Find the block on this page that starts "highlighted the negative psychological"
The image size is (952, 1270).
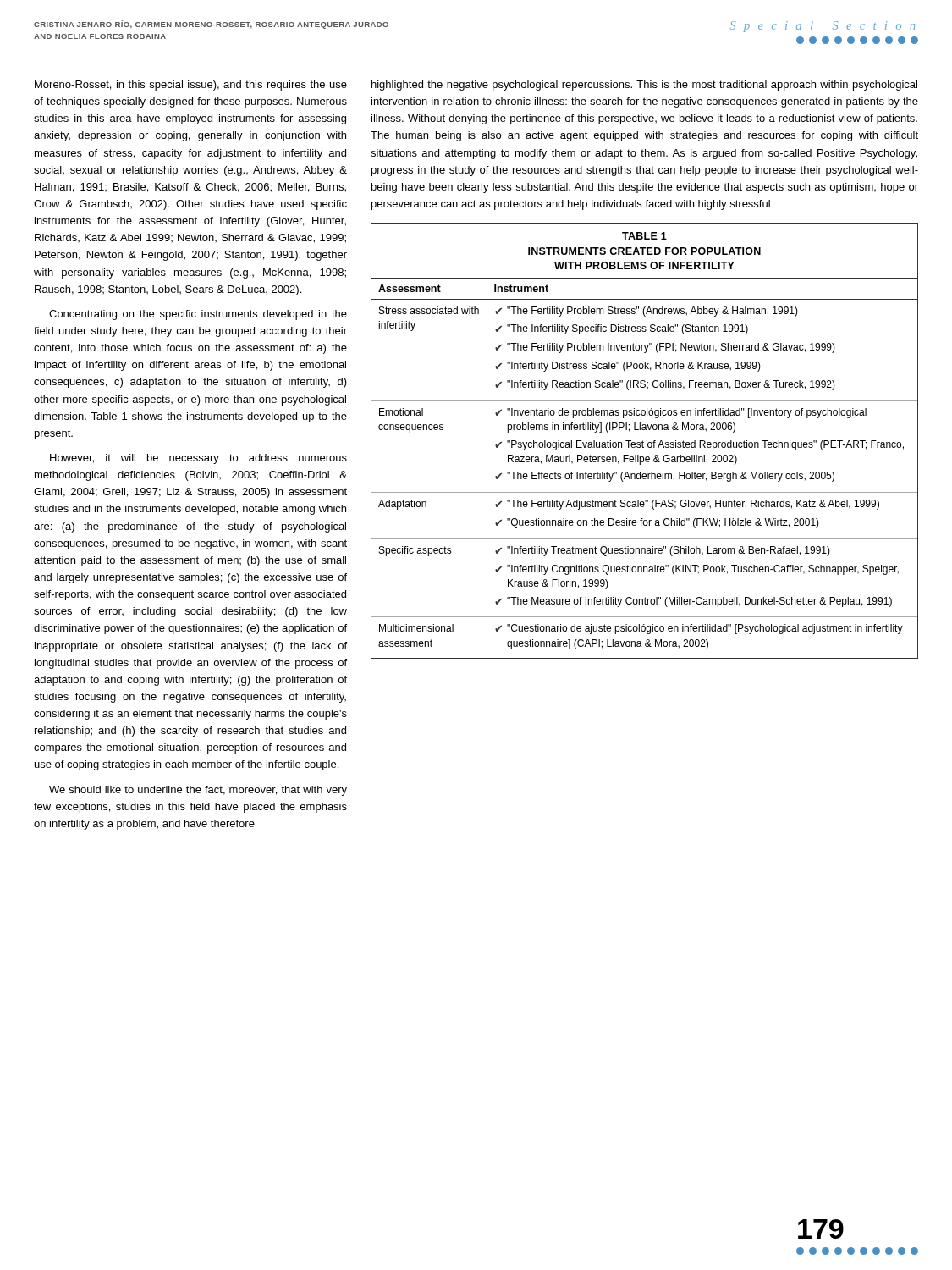(x=644, y=144)
